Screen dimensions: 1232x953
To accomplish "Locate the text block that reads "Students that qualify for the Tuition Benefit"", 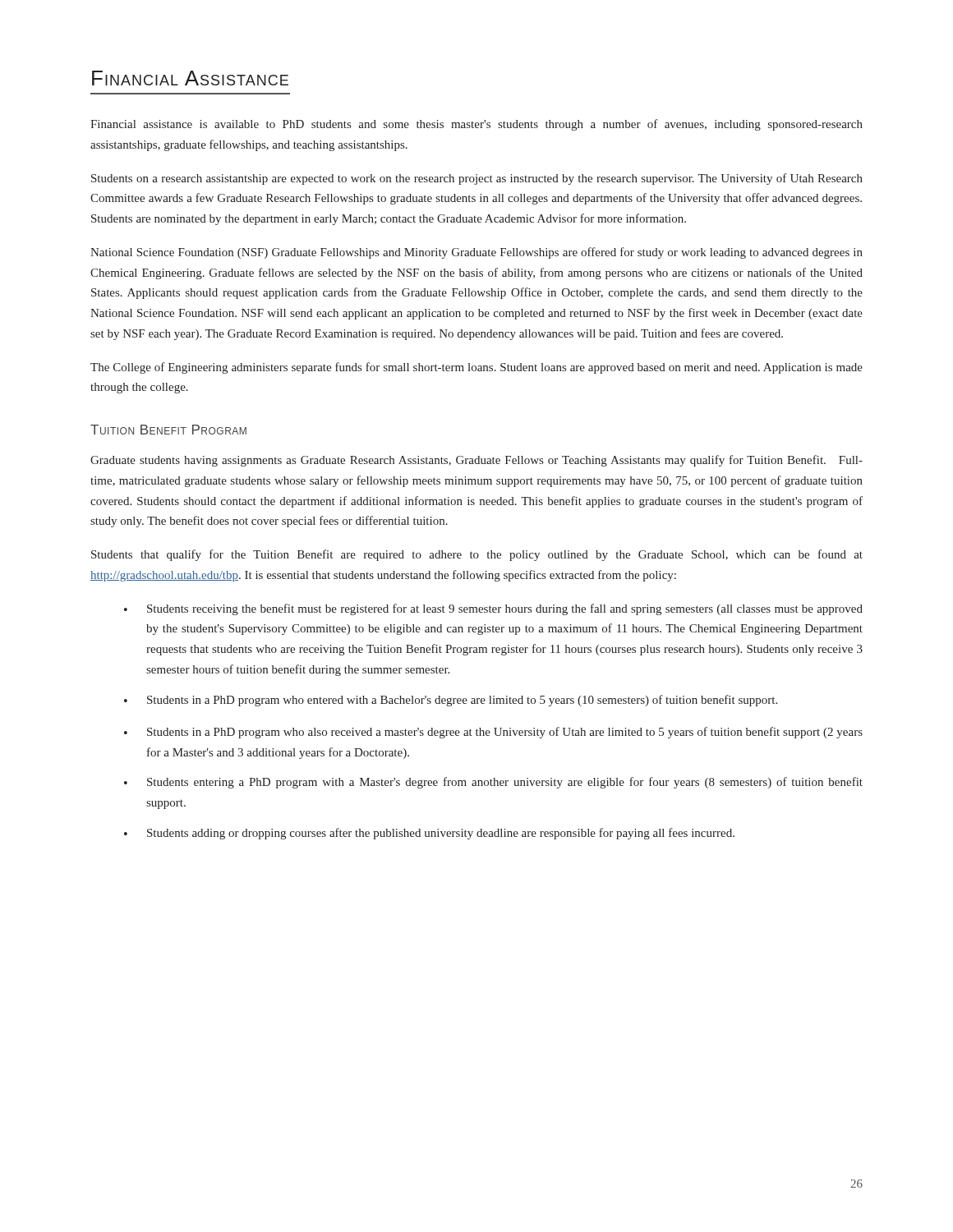I will coord(476,565).
